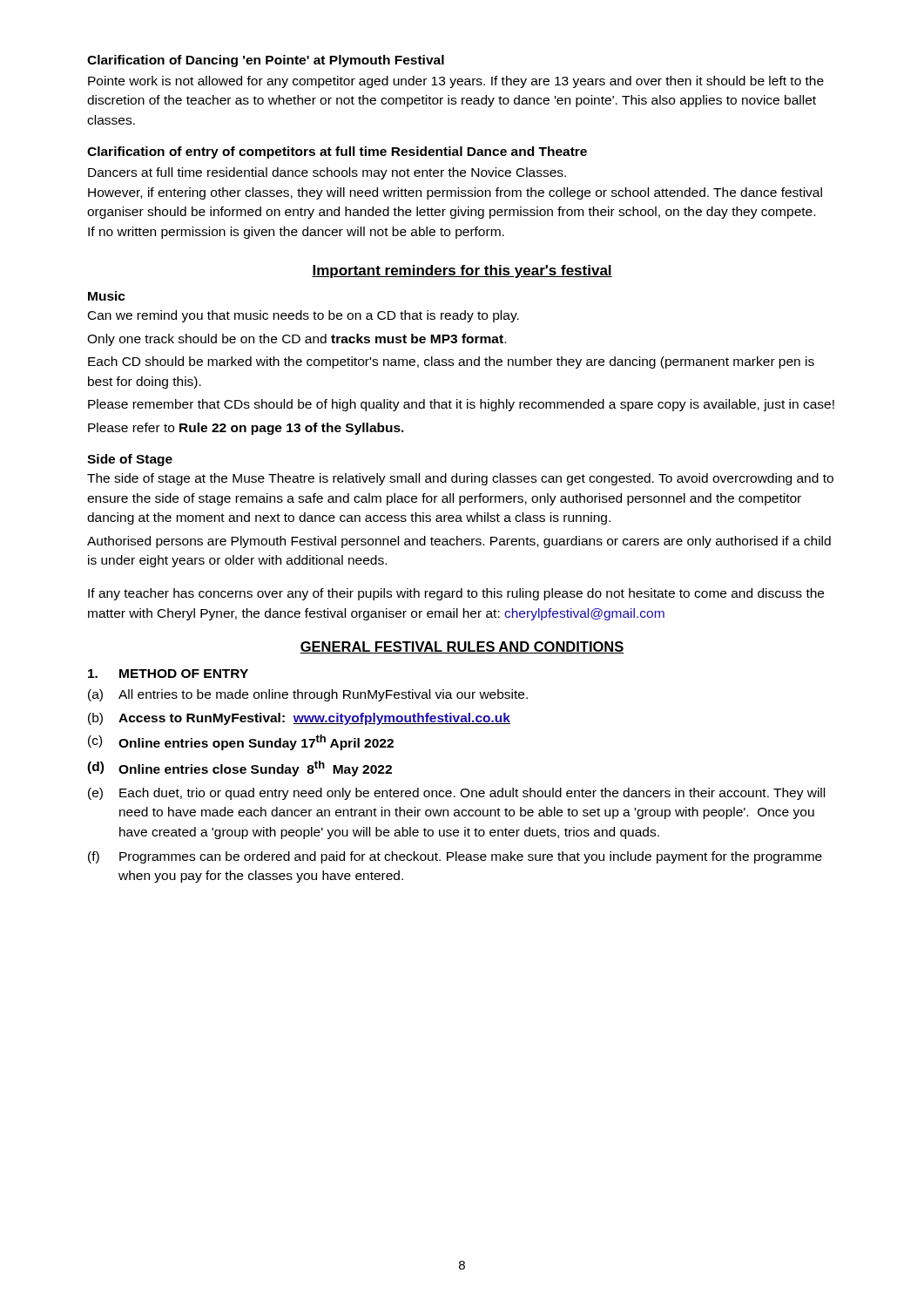Select the block starting "Dancers at full time residential dance"

point(462,202)
